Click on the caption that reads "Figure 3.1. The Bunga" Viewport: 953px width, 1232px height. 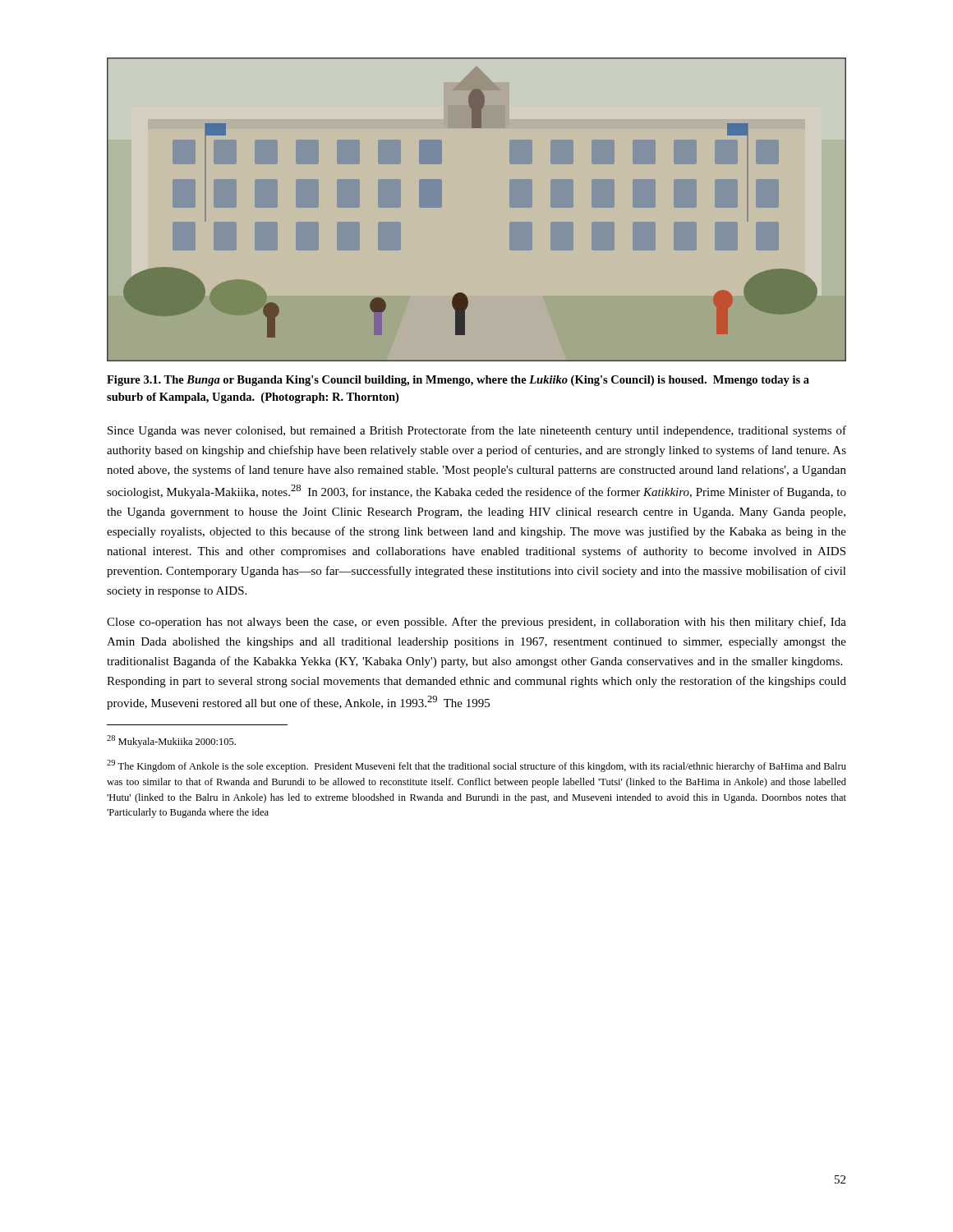pyautogui.click(x=458, y=388)
